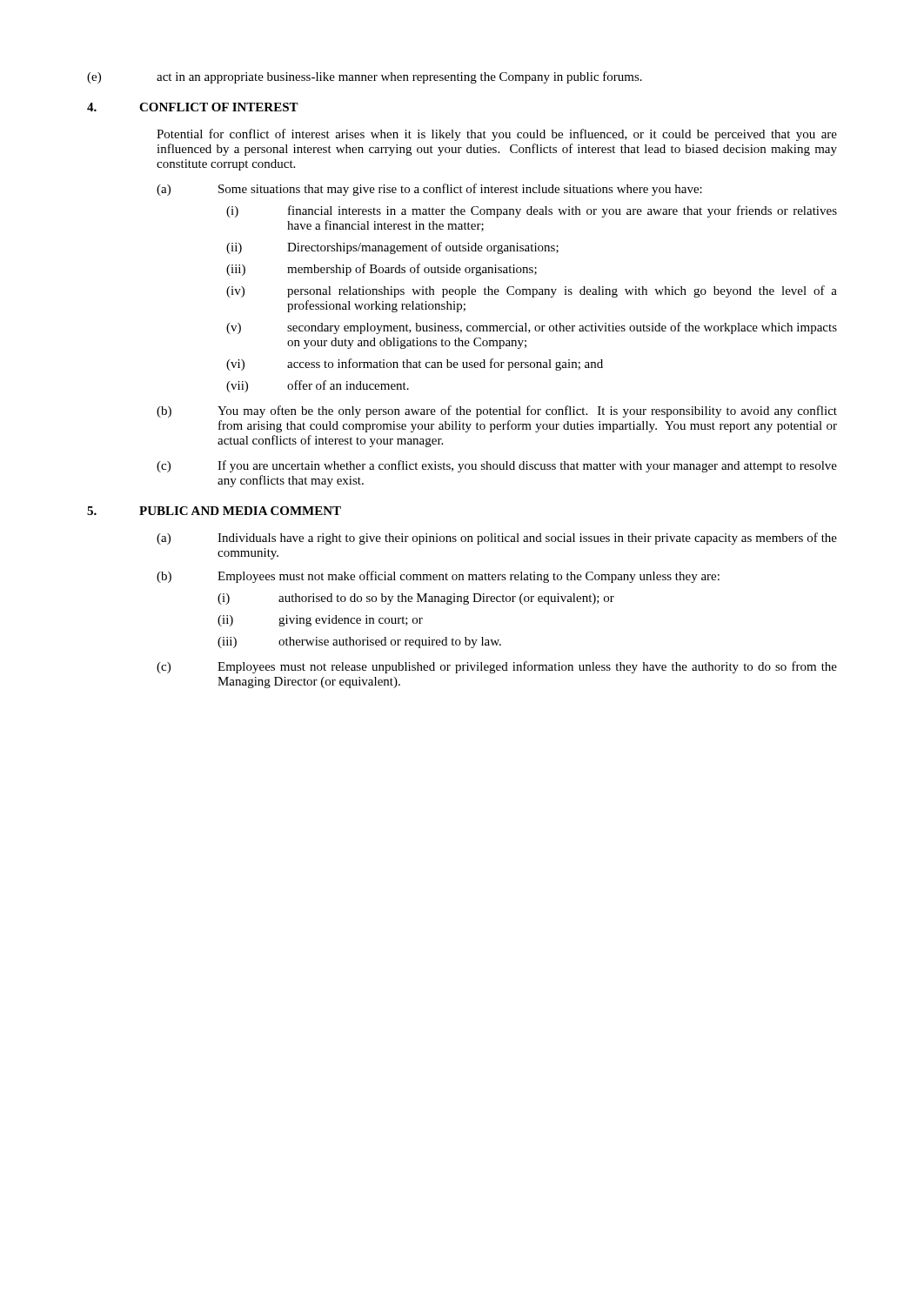Screen dimensions: 1305x924
Task: Click on the list item containing "(c) If you are uncertain whether"
Action: point(497,473)
